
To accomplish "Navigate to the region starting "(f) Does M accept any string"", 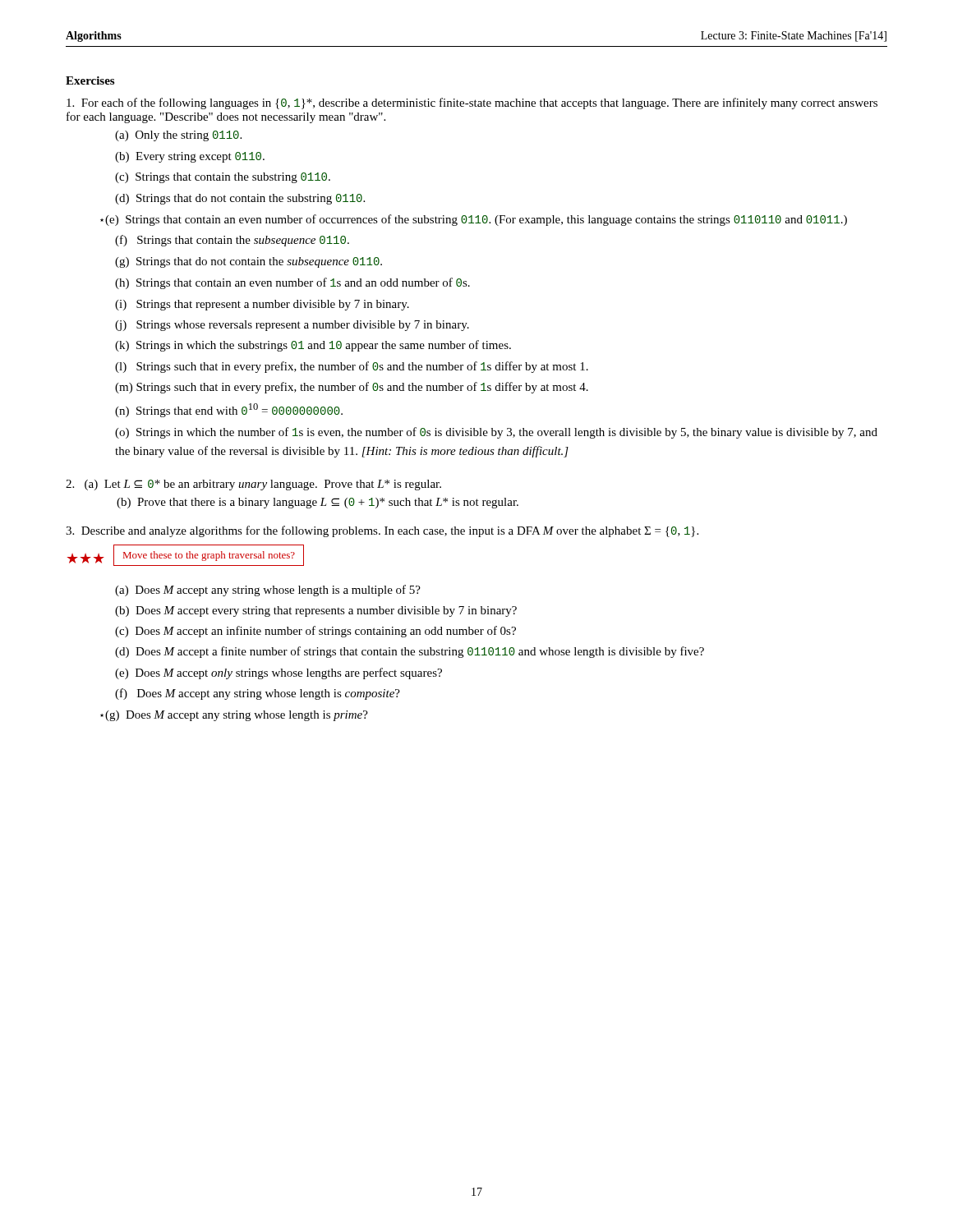I will click(258, 693).
